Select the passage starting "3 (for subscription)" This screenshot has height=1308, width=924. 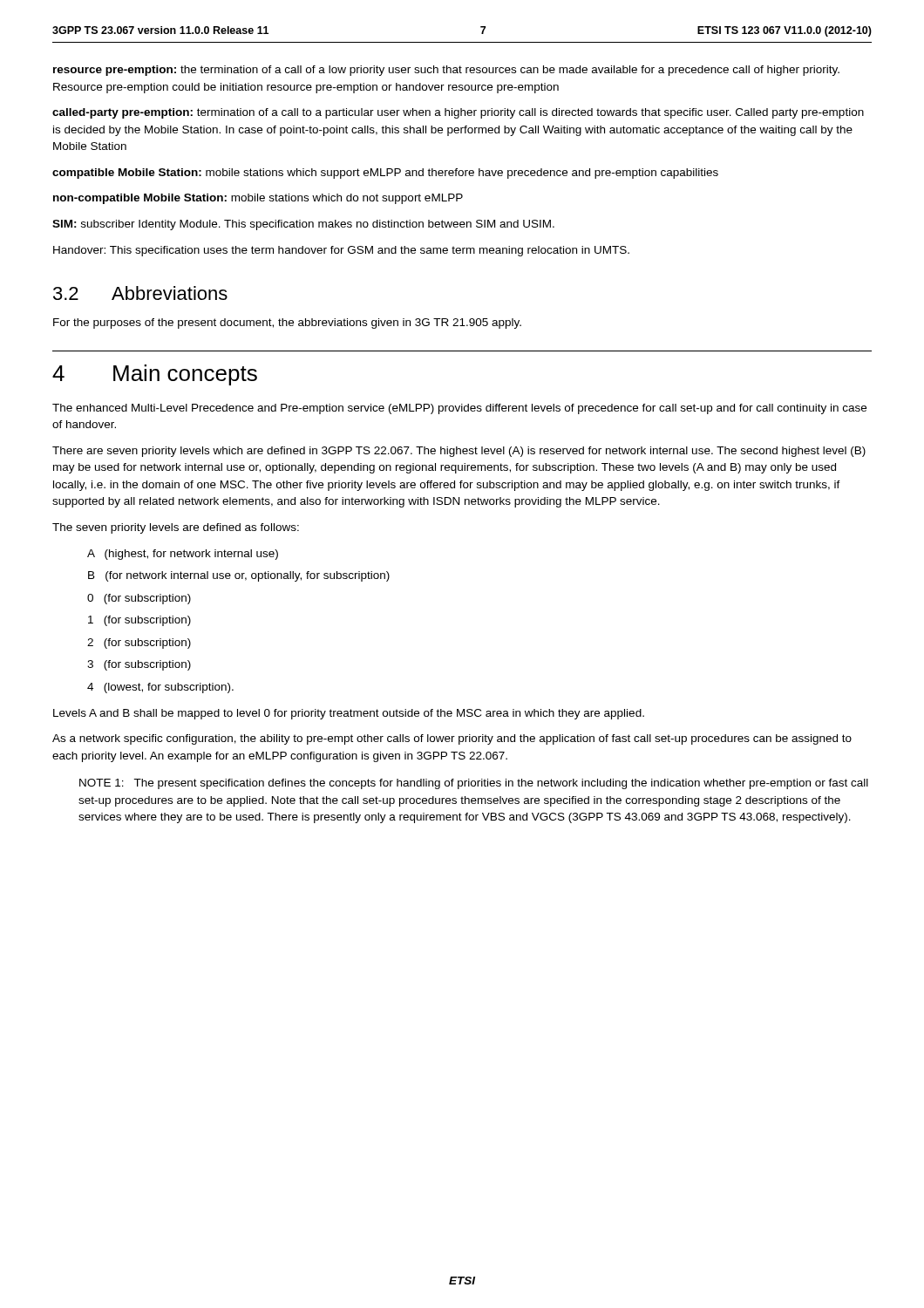pos(139,664)
